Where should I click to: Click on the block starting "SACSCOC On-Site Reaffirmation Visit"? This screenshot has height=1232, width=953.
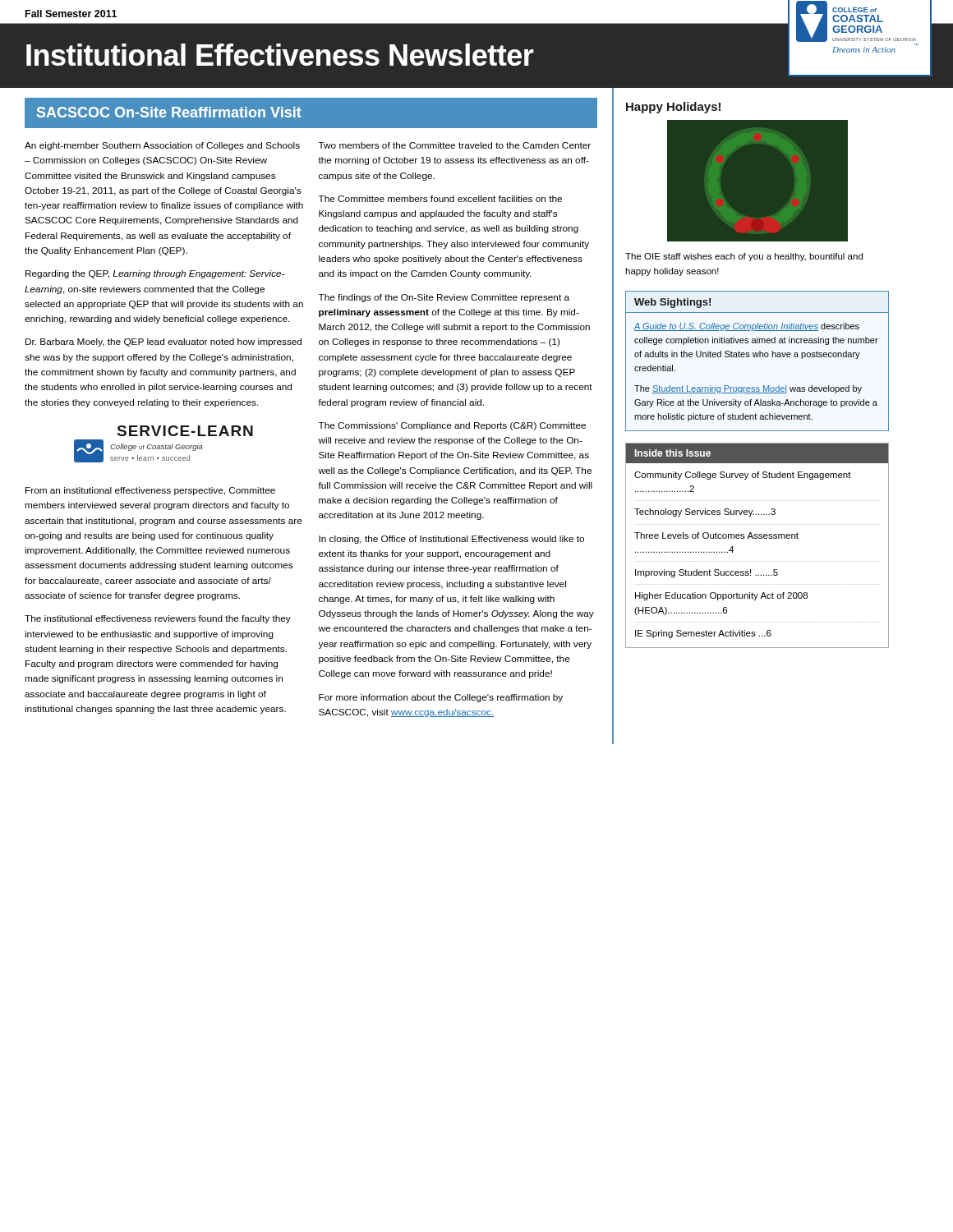(169, 113)
